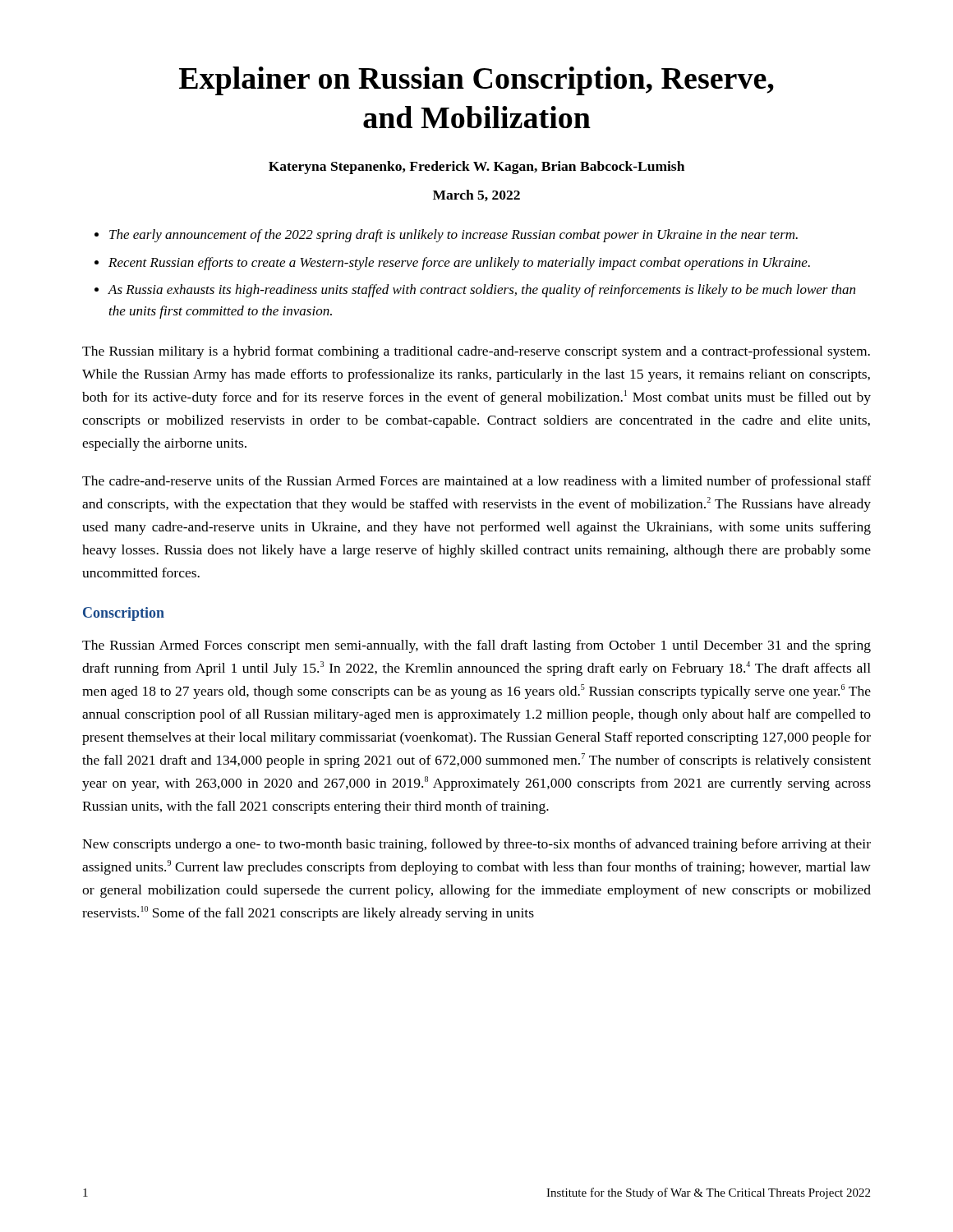Navigate to the block starting "The Russian military is a hybrid"

[476, 397]
